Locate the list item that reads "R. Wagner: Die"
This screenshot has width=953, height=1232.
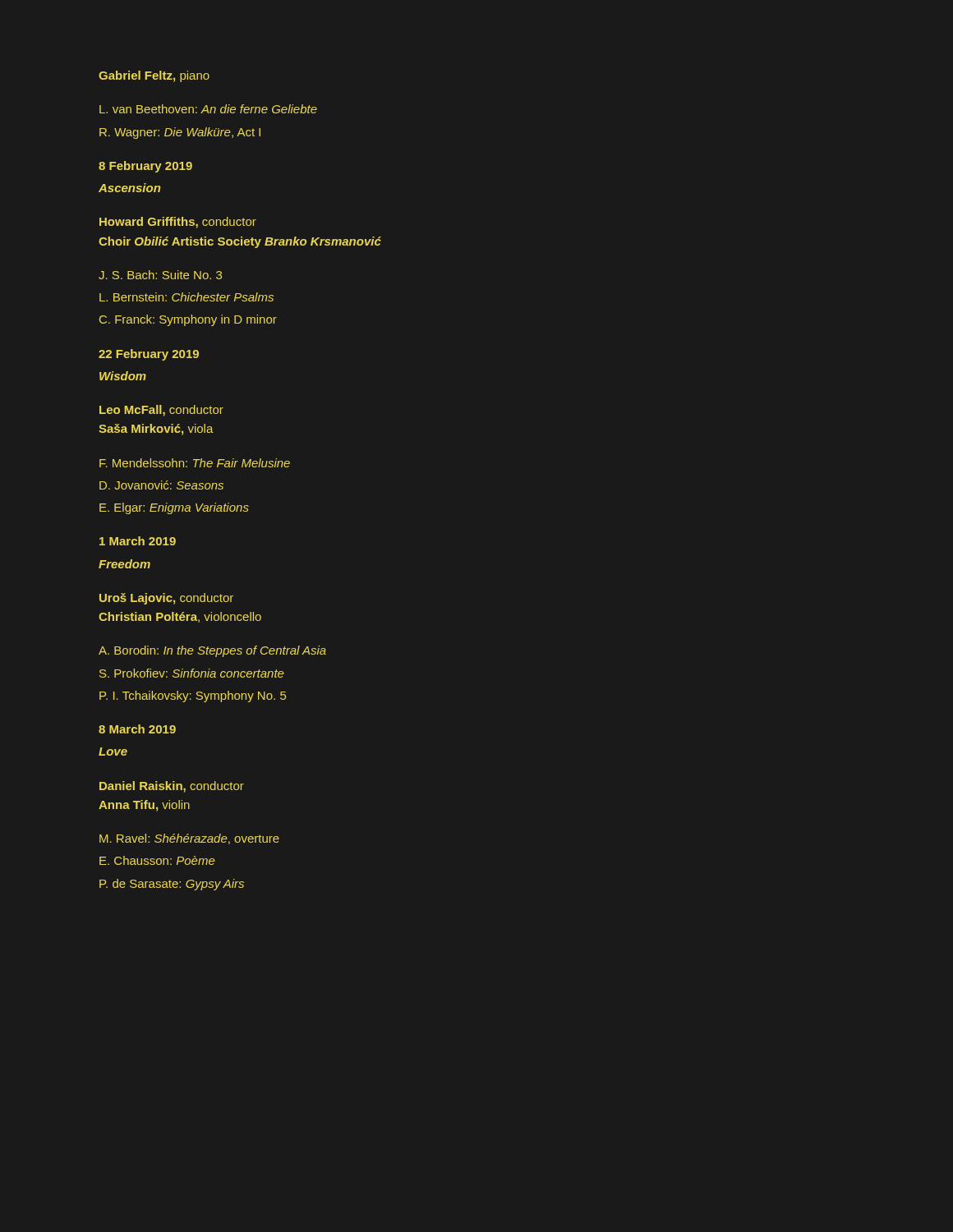click(180, 133)
